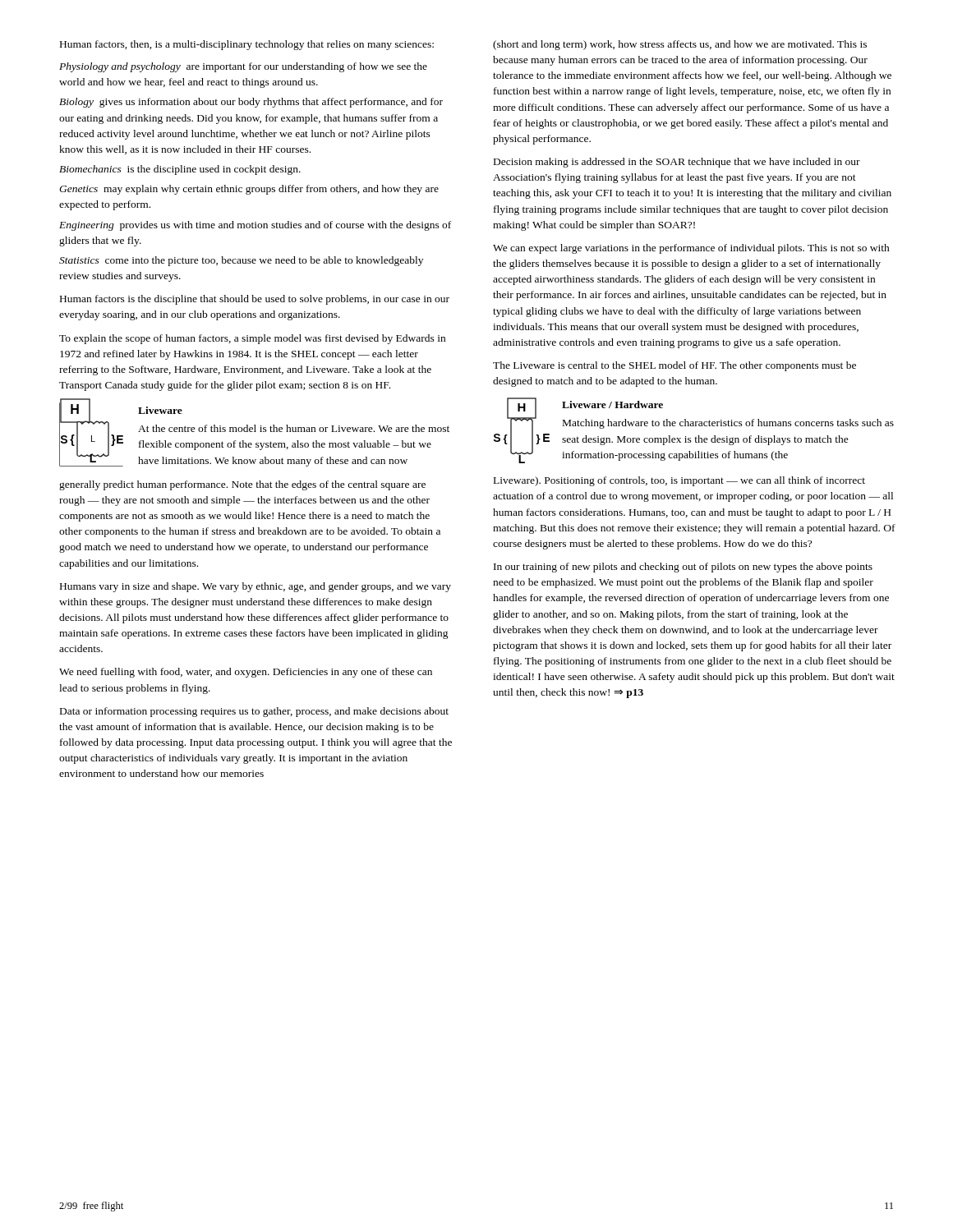Locate the text block with the text "The Liveware is"
Screen dimensions: 1232x953
(x=675, y=373)
